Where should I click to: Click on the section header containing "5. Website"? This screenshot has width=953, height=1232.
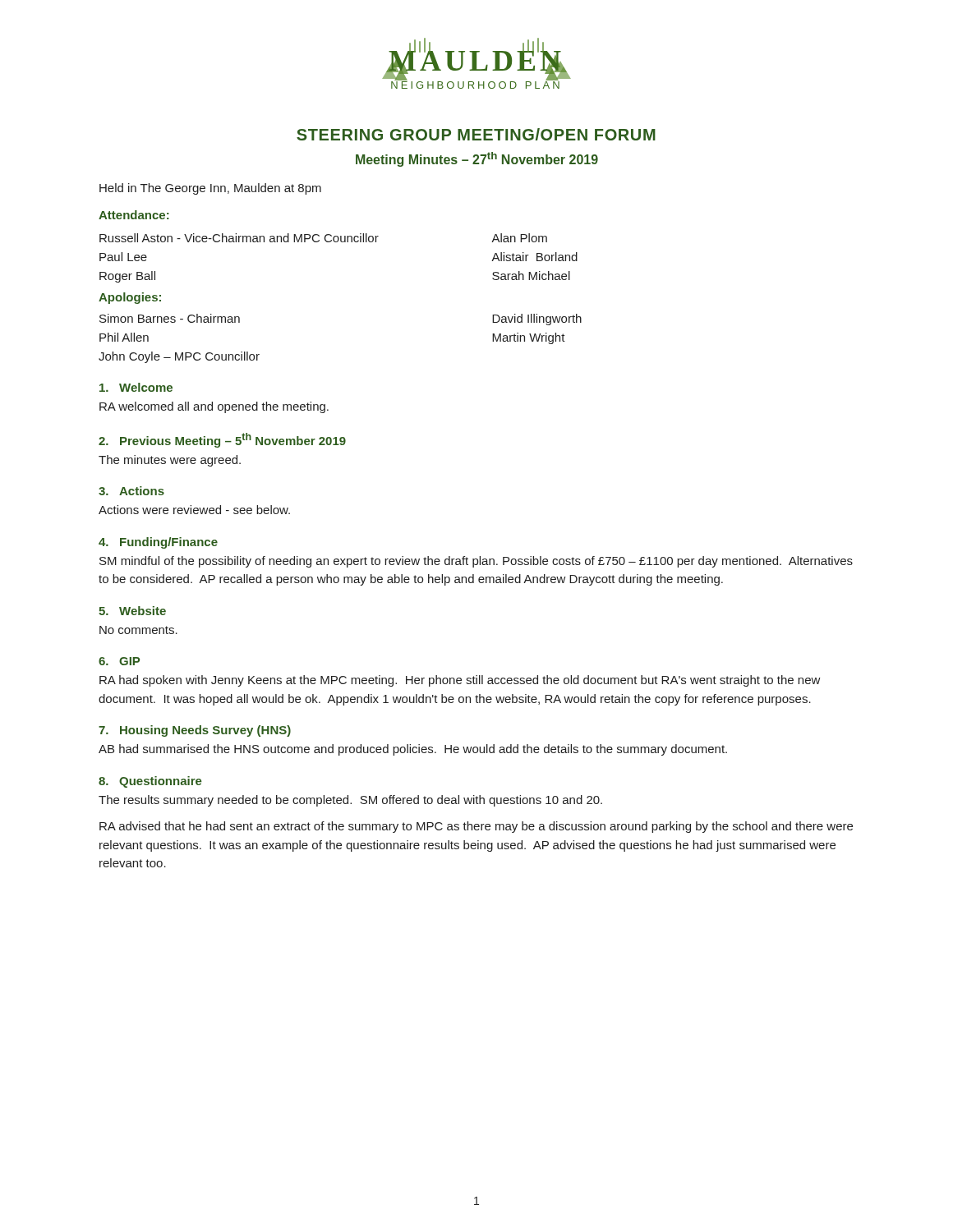(x=132, y=611)
